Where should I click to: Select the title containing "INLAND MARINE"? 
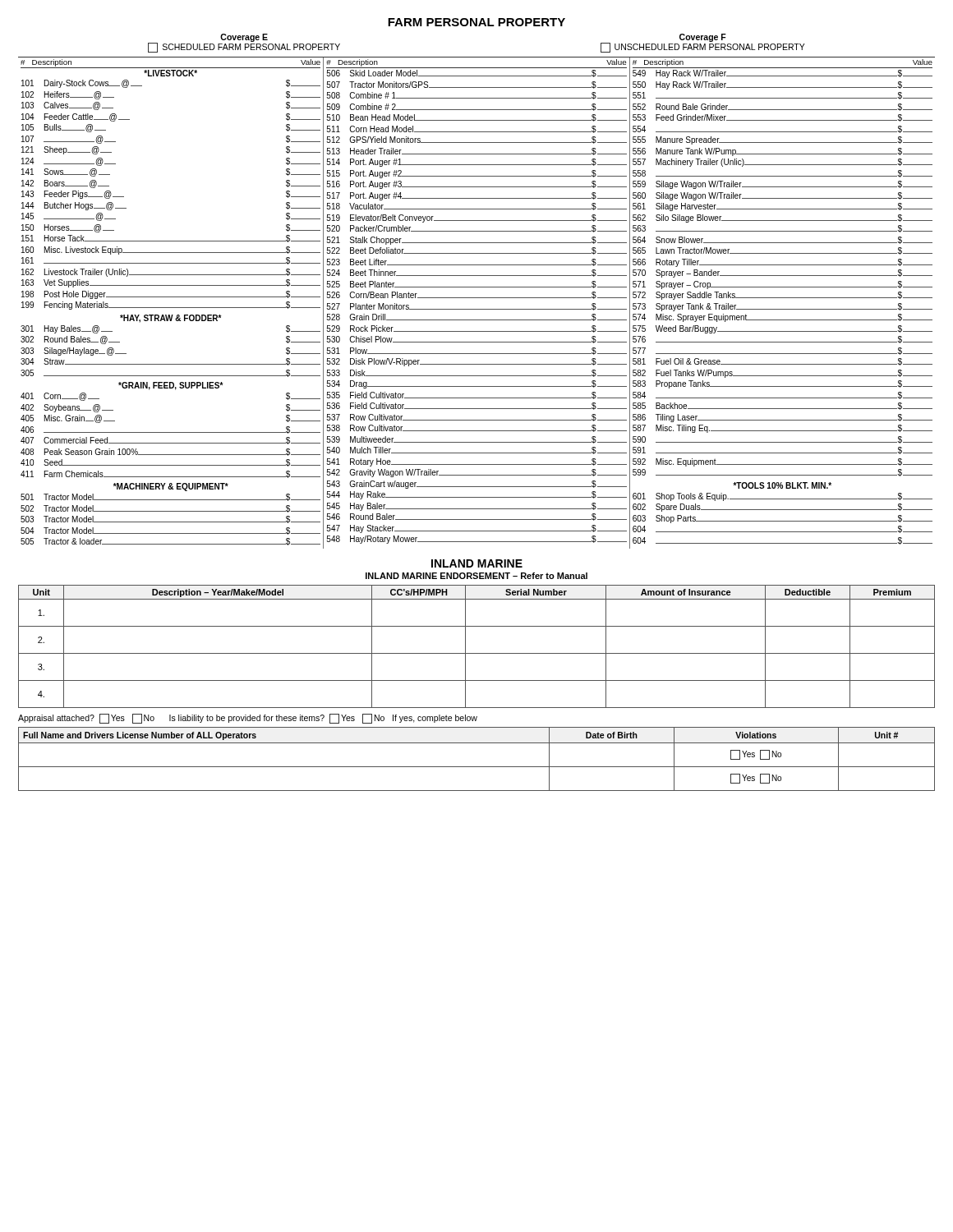pyautogui.click(x=476, y=563)
